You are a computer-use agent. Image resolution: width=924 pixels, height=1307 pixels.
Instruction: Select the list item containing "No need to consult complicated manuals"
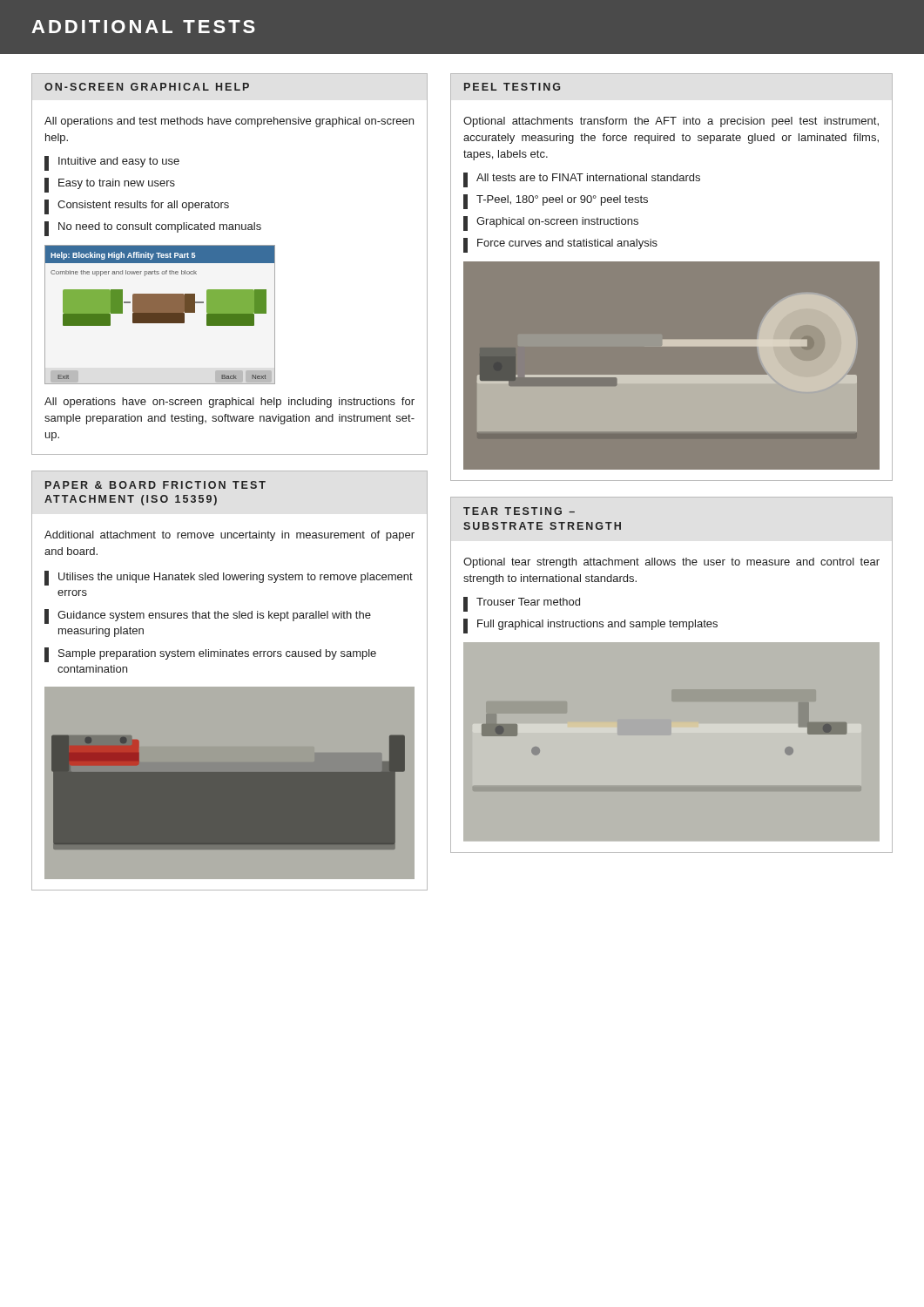coord(153,228)
